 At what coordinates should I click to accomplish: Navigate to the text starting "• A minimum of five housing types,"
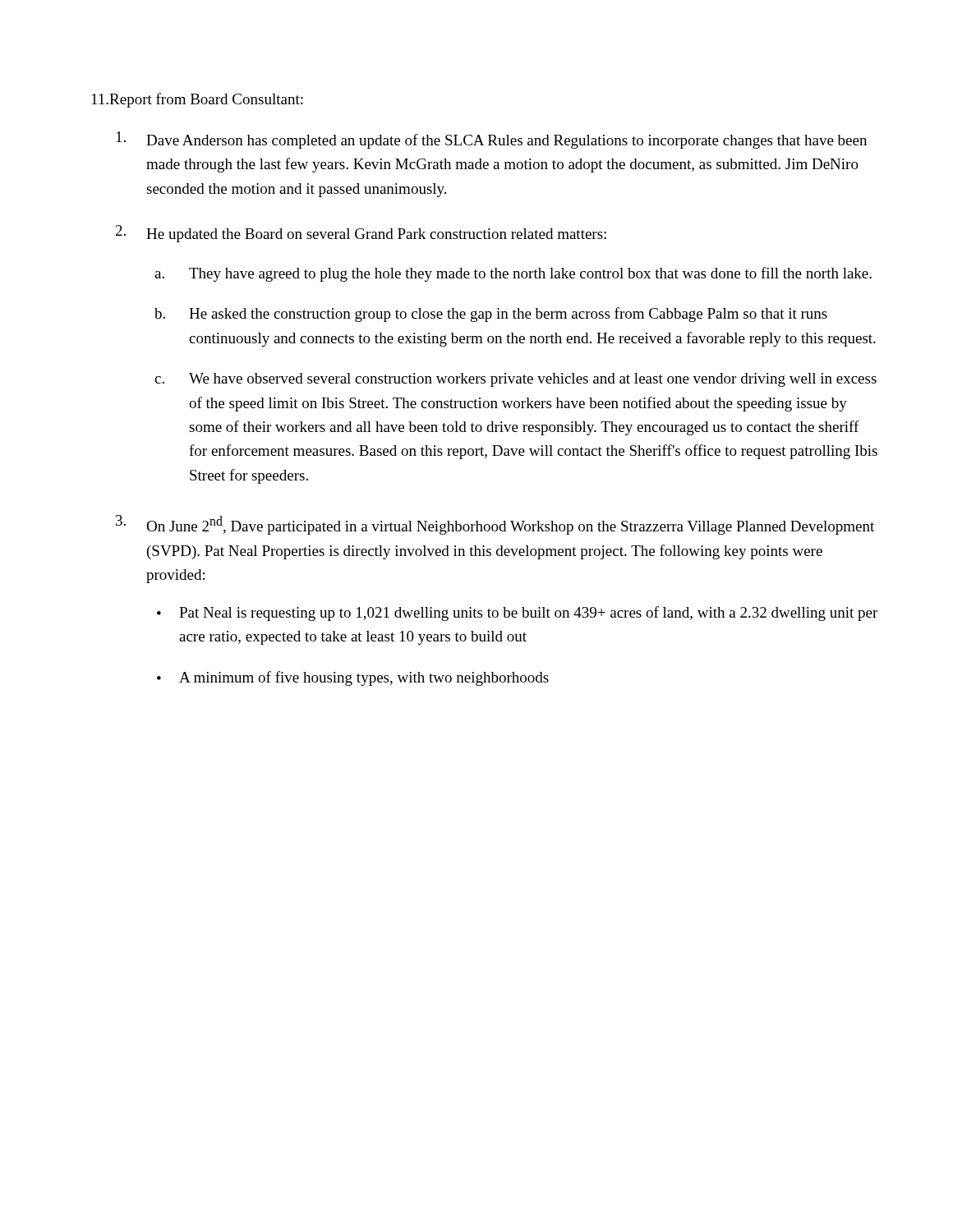coord(518,678)
